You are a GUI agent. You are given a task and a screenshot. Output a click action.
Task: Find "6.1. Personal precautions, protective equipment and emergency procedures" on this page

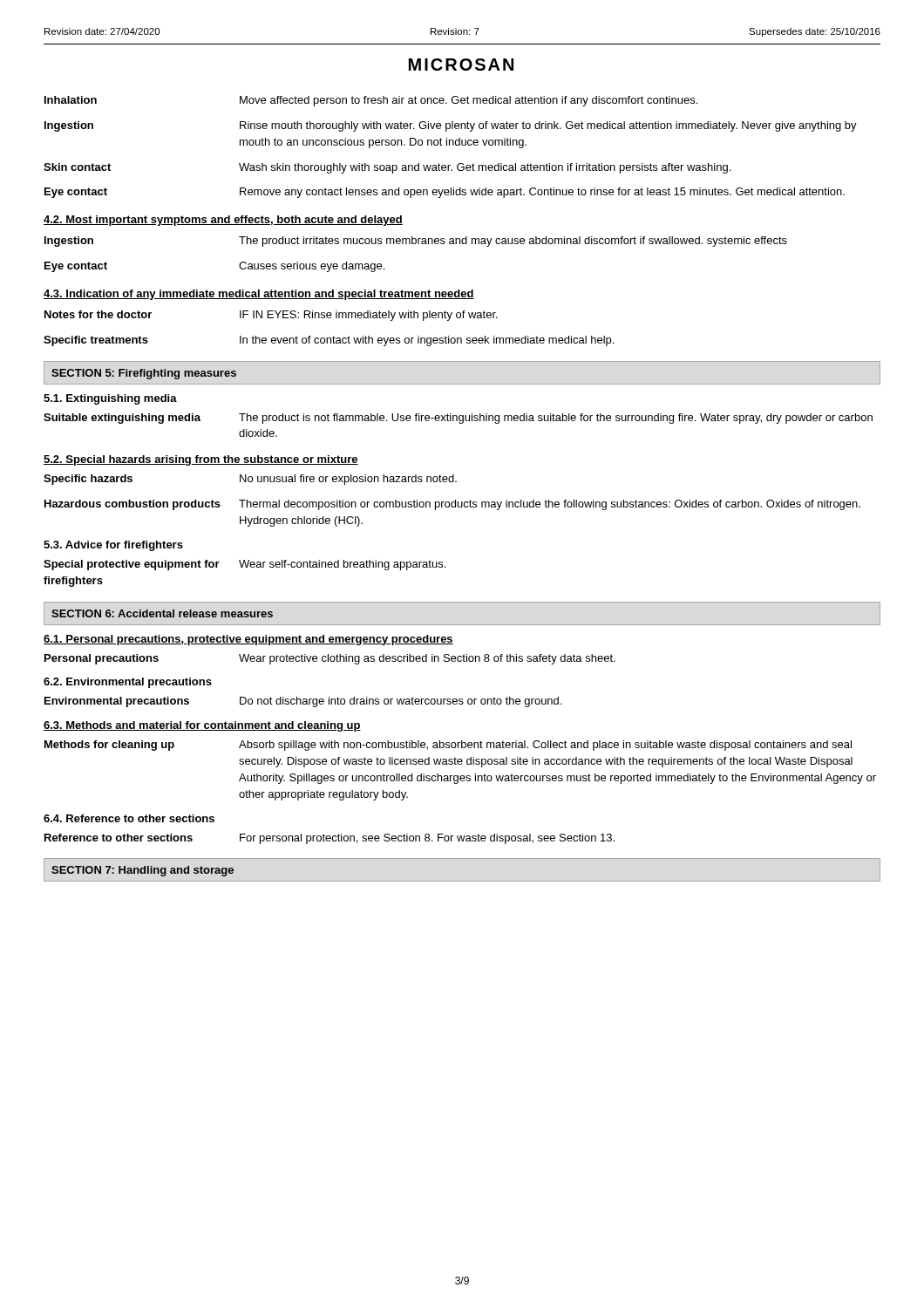pos(248,638)
